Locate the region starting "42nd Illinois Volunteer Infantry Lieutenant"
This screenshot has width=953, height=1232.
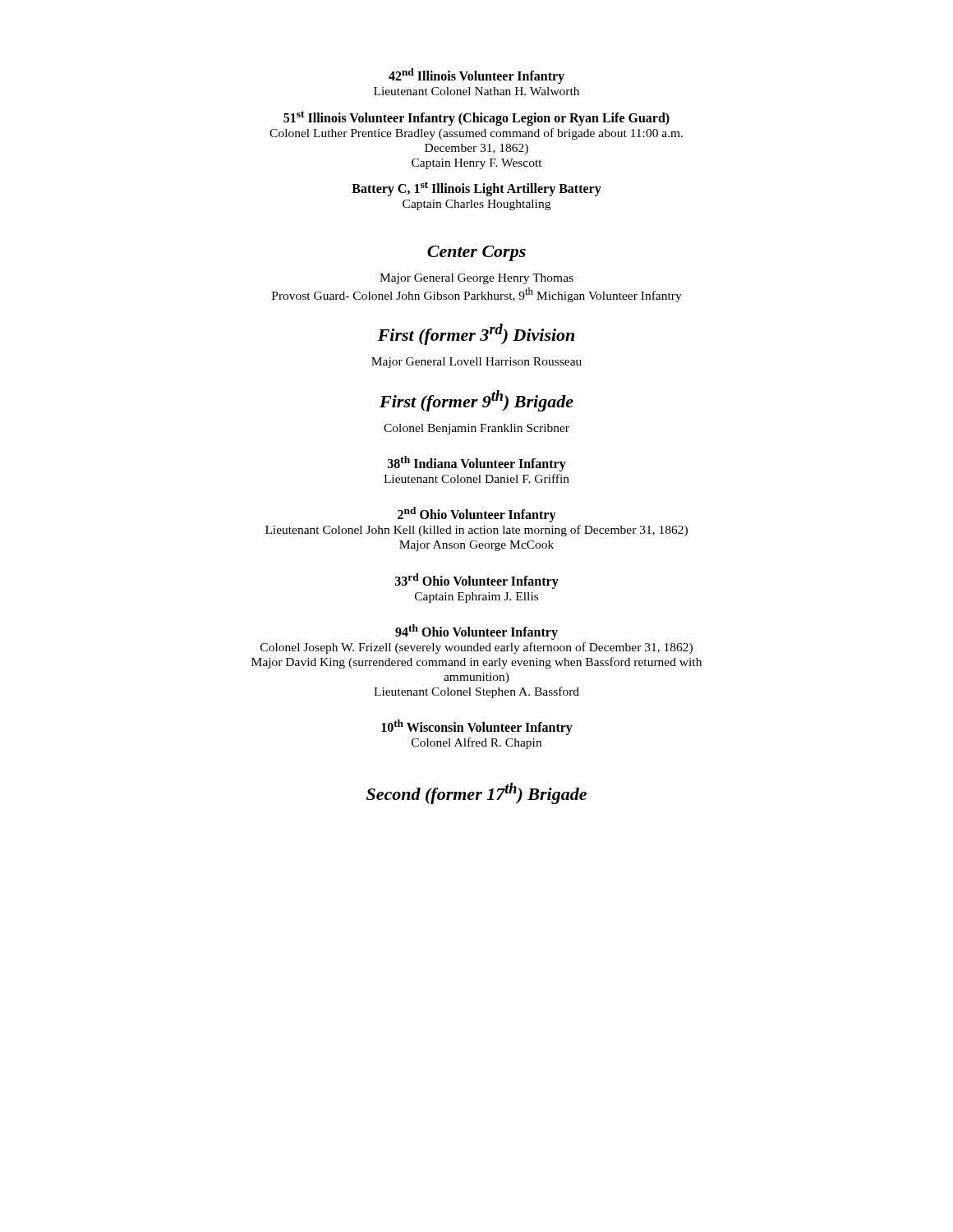tap(476, 82)
